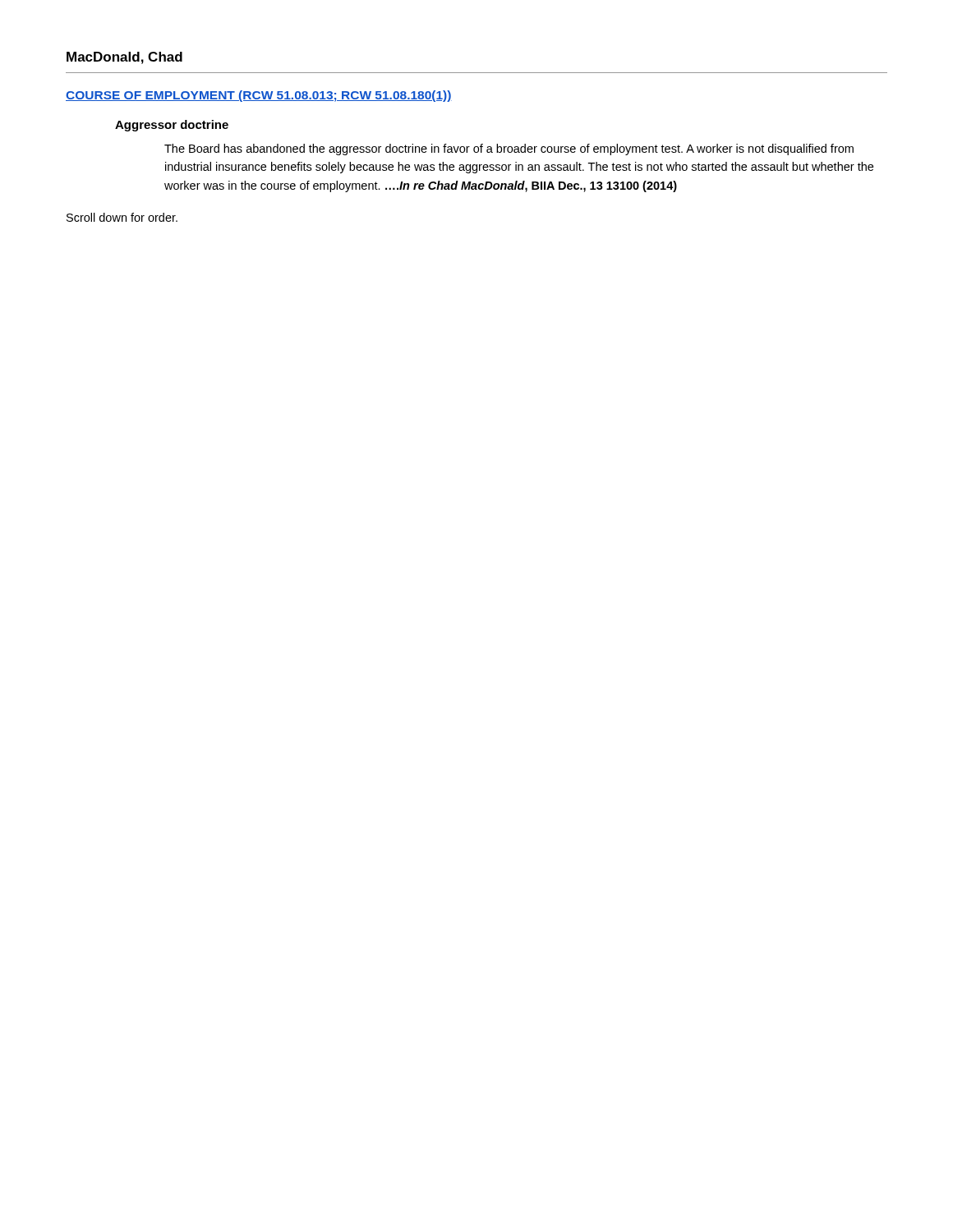The image size is (953, 1232).
Task: Locate the section header with the text "Aggressor doctrine"
Action: [x=172, y=126]
